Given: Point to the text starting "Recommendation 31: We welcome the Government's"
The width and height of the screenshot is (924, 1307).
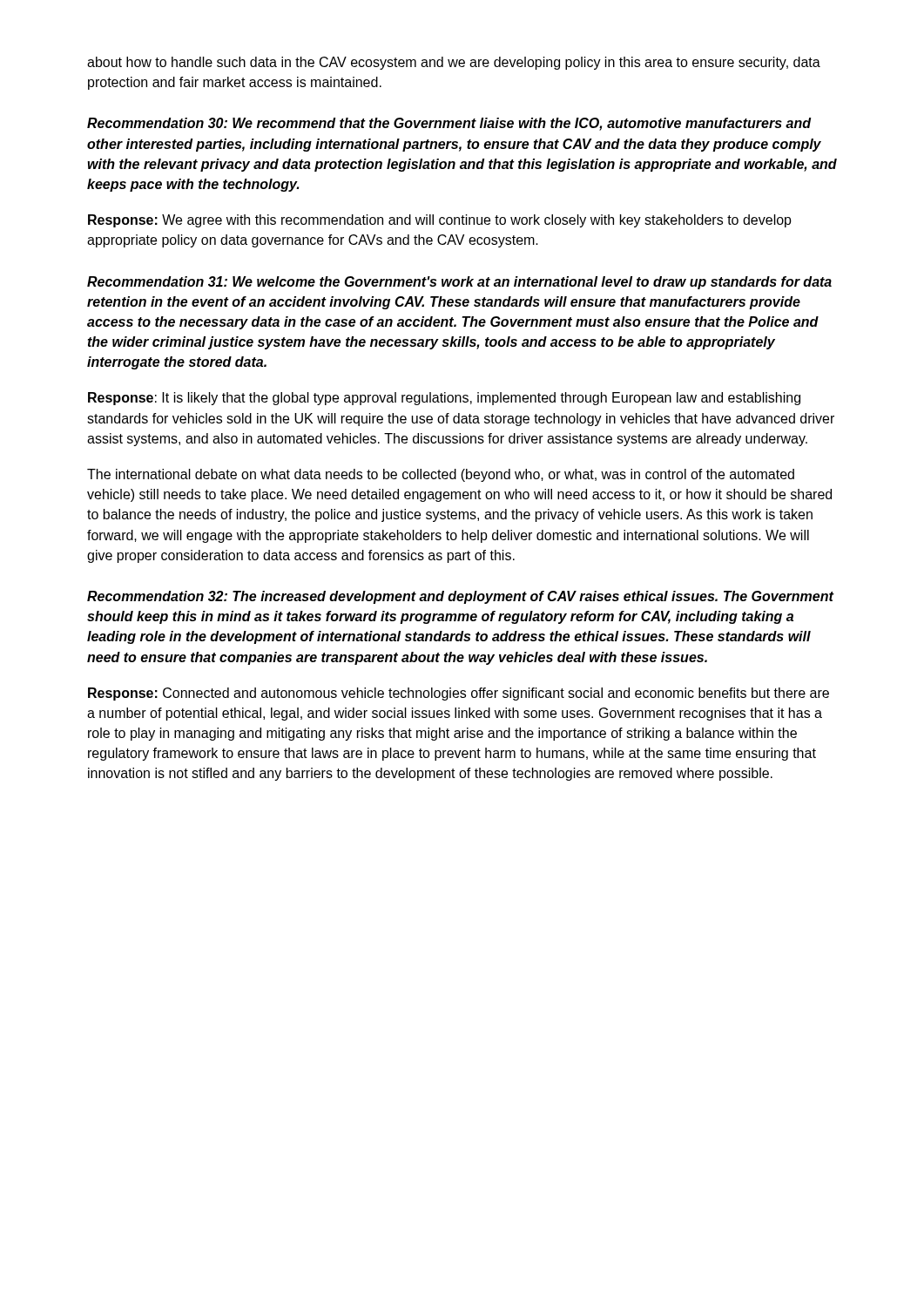Looking at the screenshot, I should point(460,322).
